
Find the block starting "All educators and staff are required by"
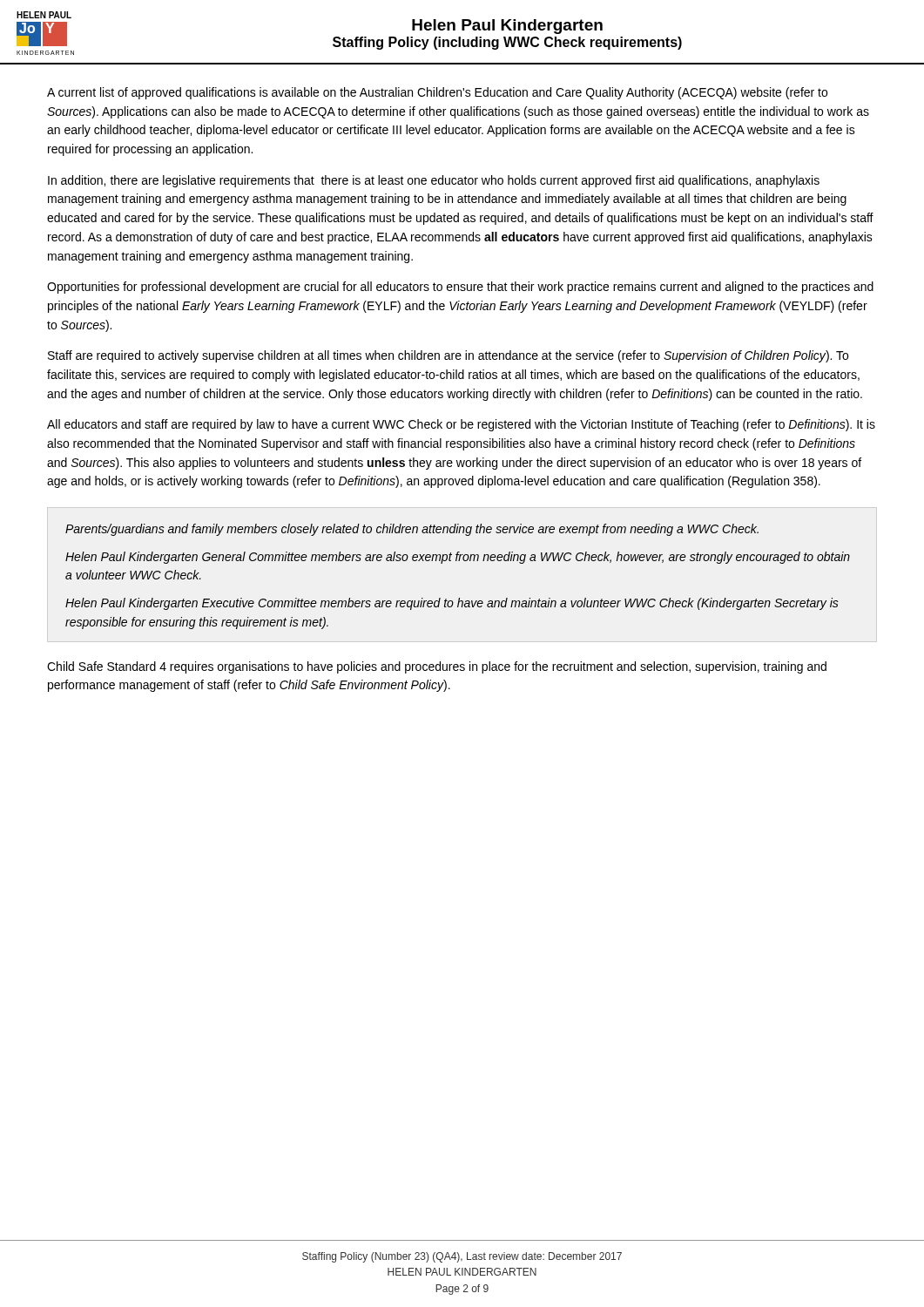pyautogui.click(x=462, y=454)
